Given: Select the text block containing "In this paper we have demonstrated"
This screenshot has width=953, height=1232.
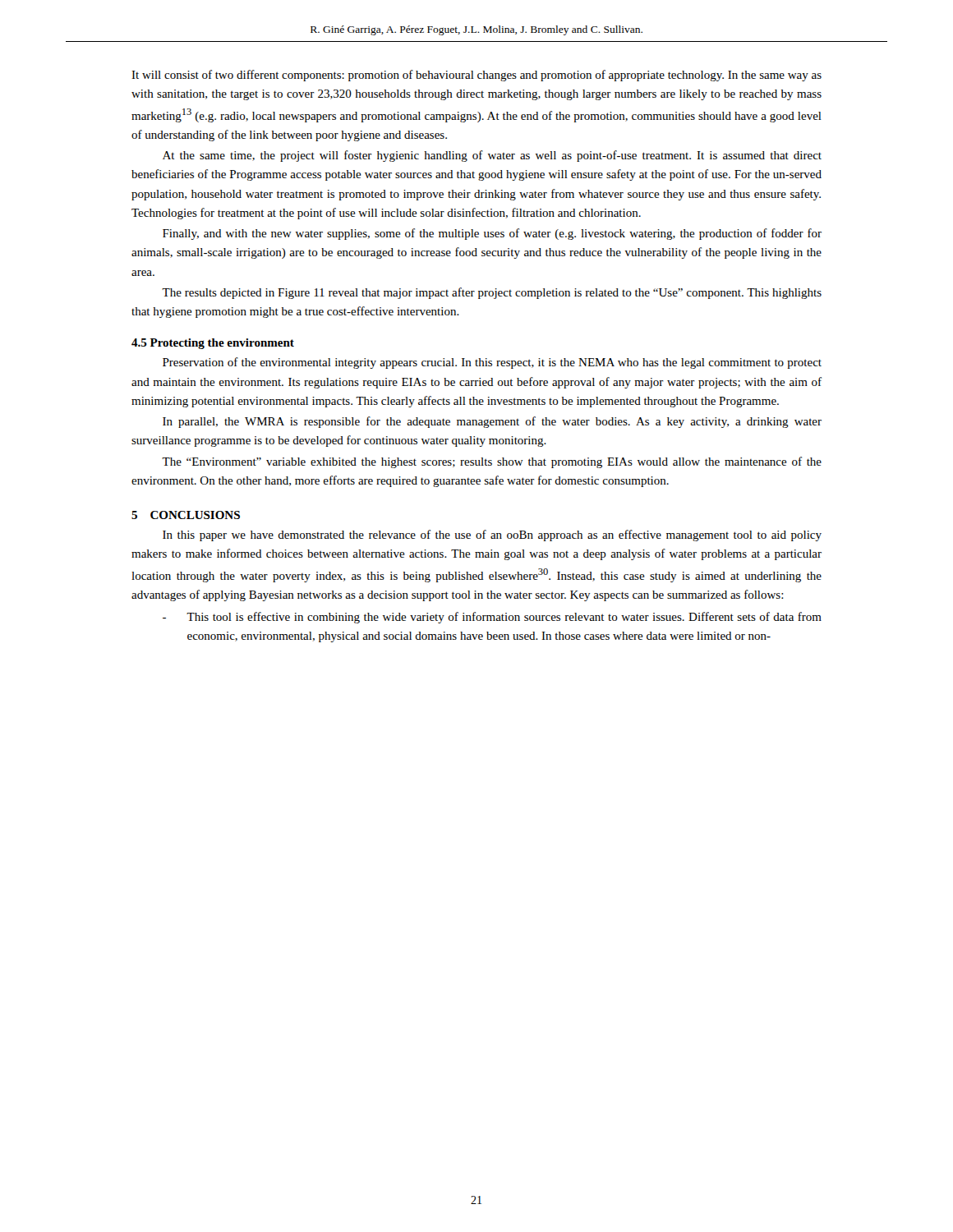Looking at the screenshot, I should [476, 565].
